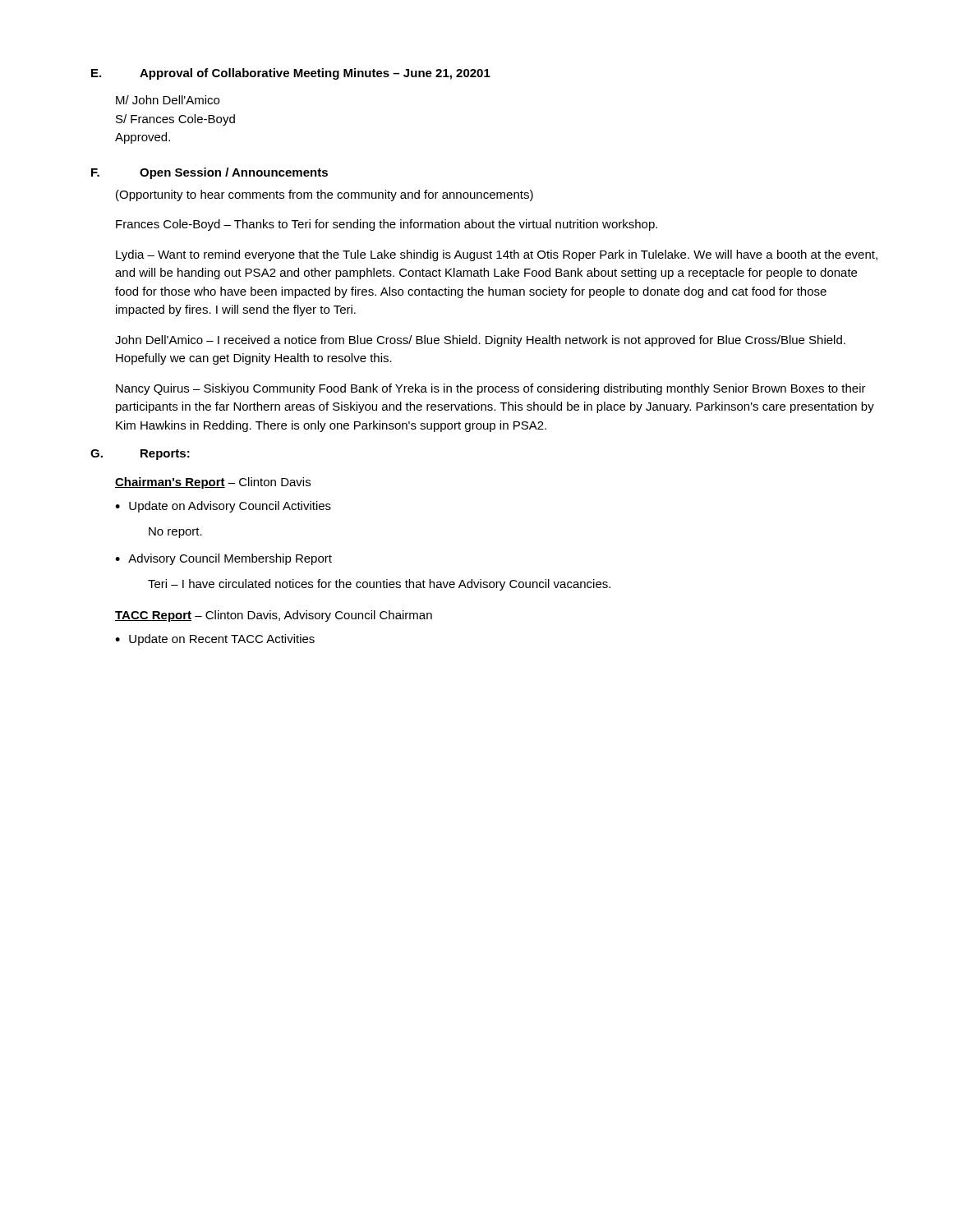Find the list item containing "• Update on Recent TACC Activities"
953x1232 pixels.
[x=215, y=640]
